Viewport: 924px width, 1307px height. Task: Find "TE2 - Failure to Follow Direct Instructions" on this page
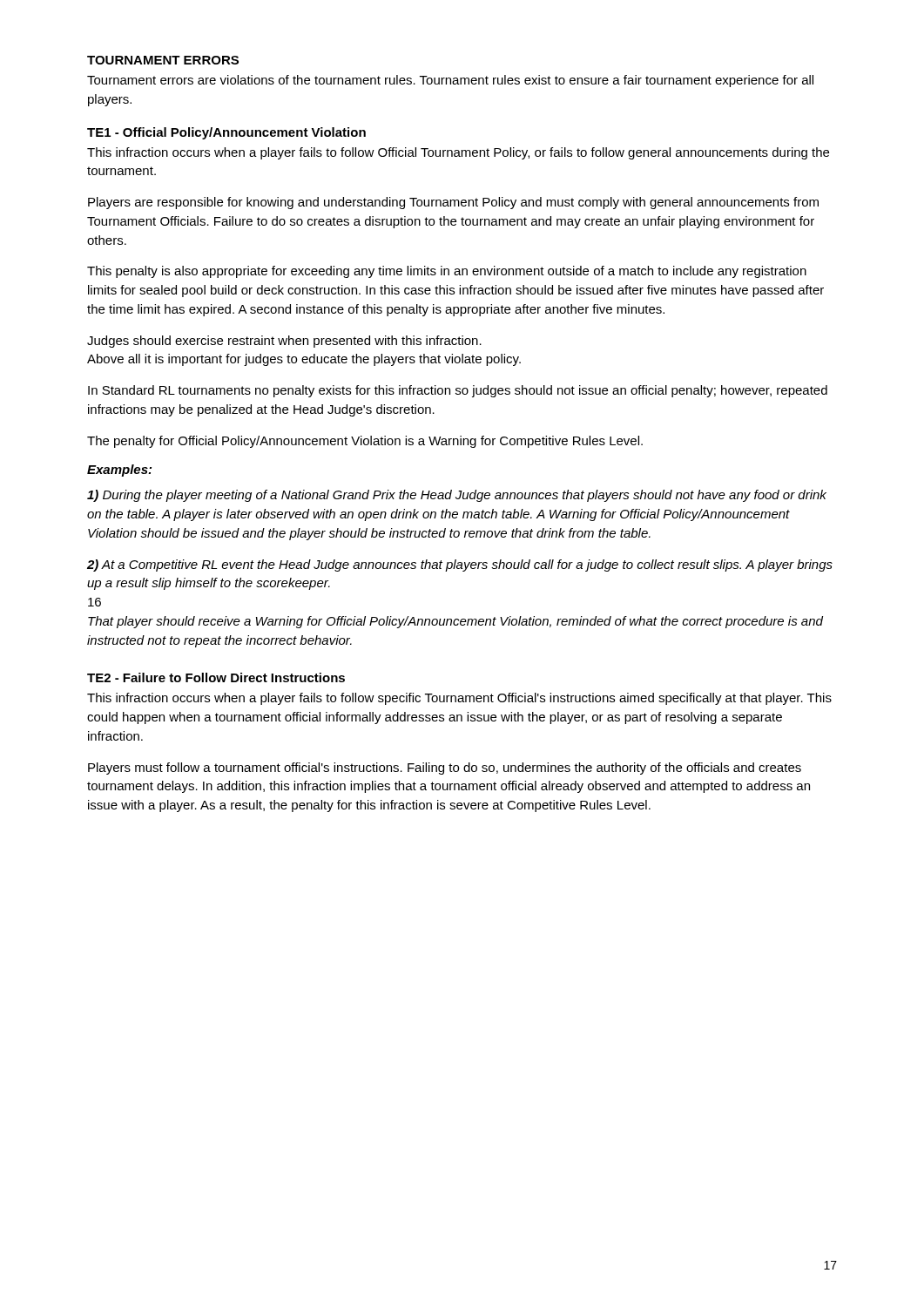(216, 678)
